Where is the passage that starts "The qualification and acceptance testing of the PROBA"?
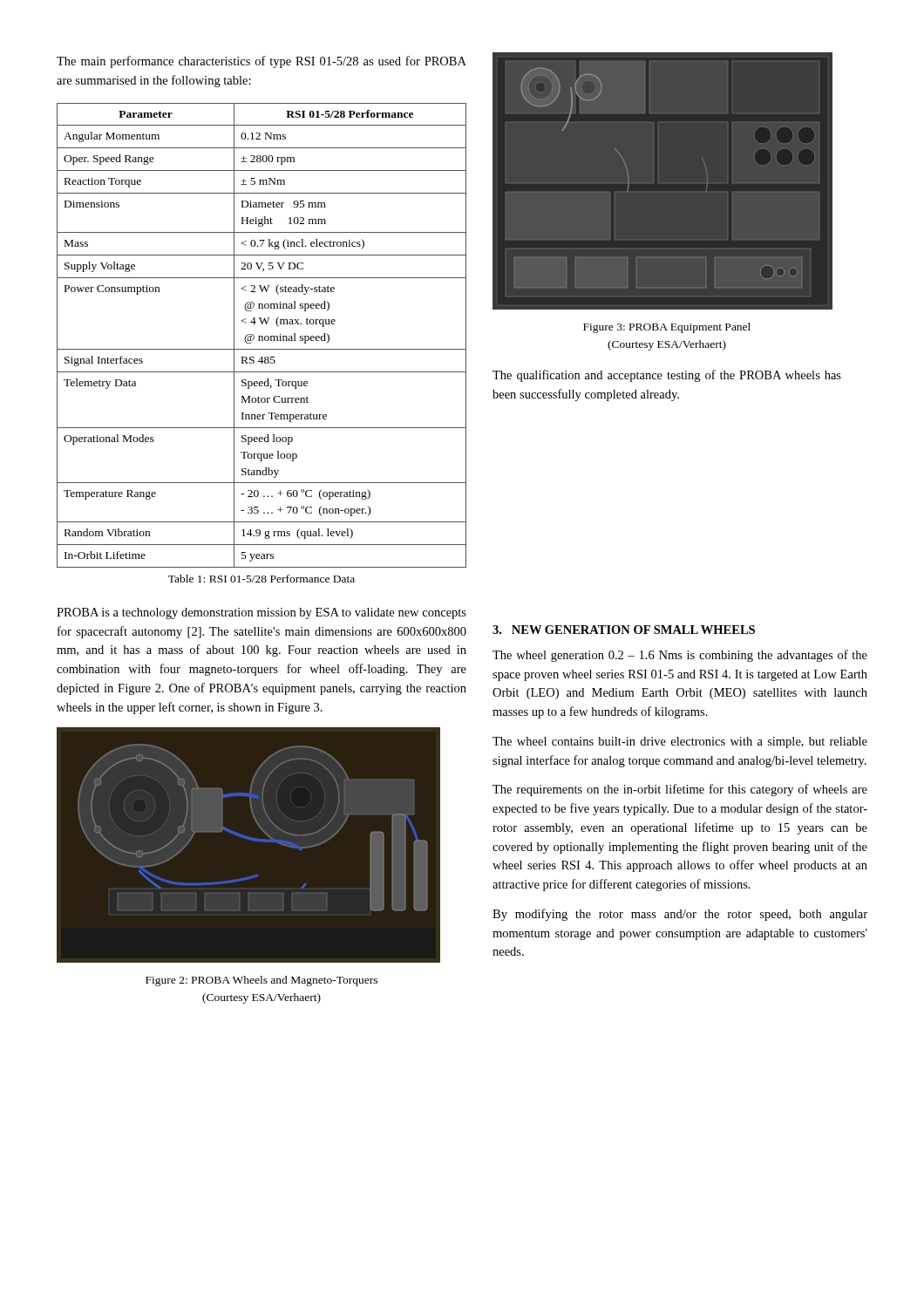Image resolution: width=924 pixels, height=1308 pixels. (667, 385)
